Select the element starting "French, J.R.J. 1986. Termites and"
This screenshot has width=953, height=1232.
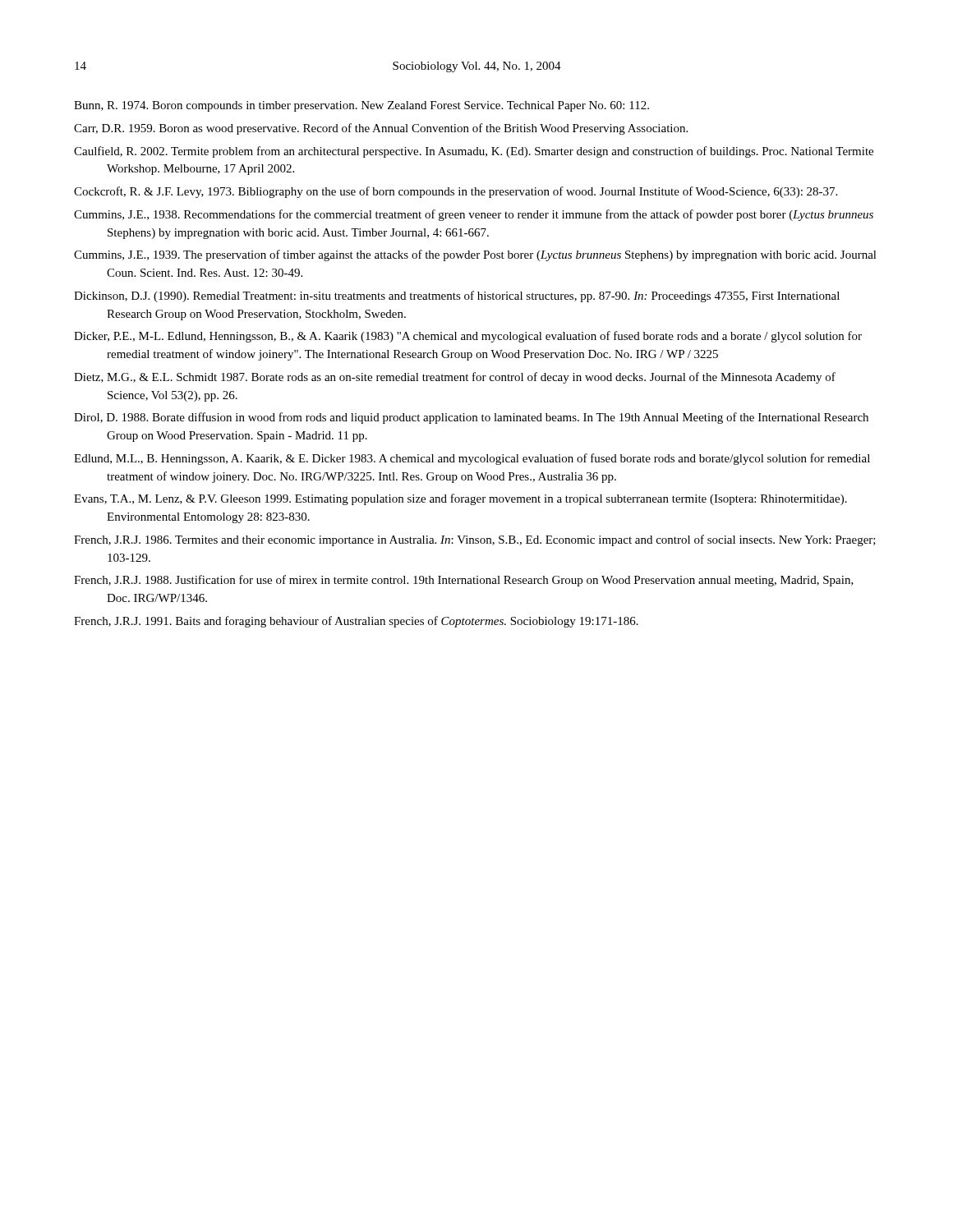(475, 548)
